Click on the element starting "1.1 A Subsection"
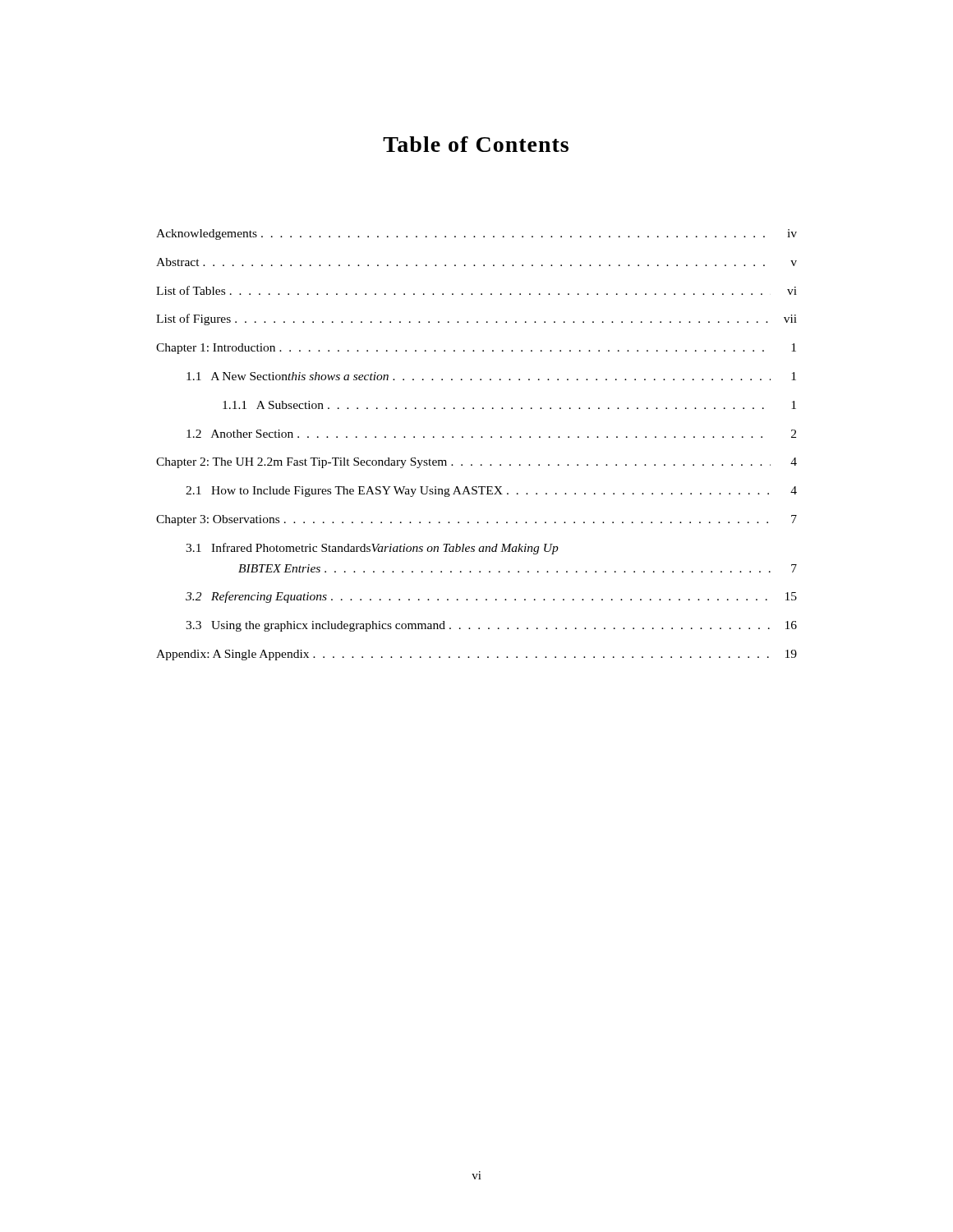Image resolution: width=953 pixels, height=1232 pixels. pos(509,405)
